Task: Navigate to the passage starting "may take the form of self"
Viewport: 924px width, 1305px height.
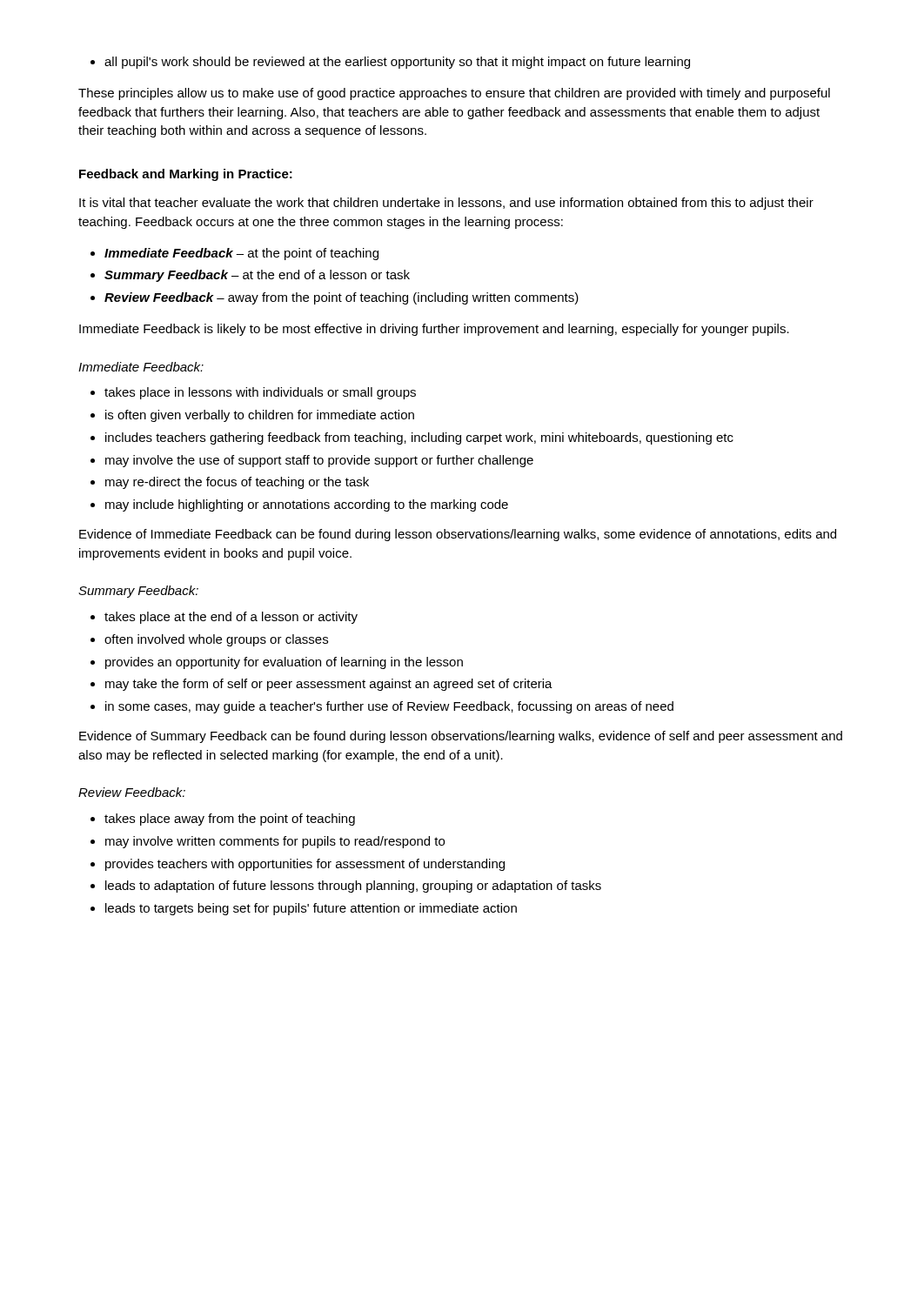Action: (x=462, y=684)
